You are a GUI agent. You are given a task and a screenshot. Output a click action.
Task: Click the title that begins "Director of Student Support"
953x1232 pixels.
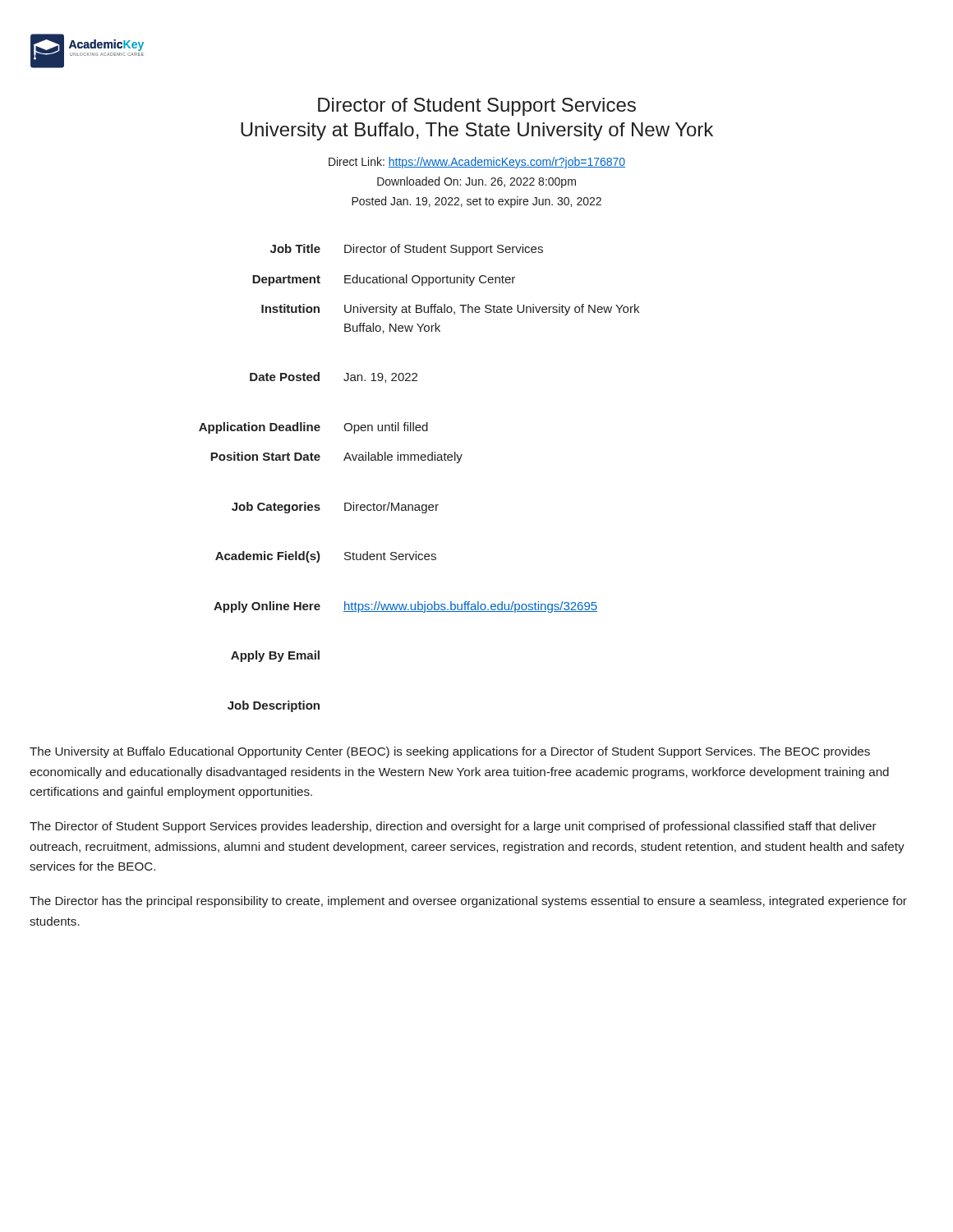tap(476, 117)
